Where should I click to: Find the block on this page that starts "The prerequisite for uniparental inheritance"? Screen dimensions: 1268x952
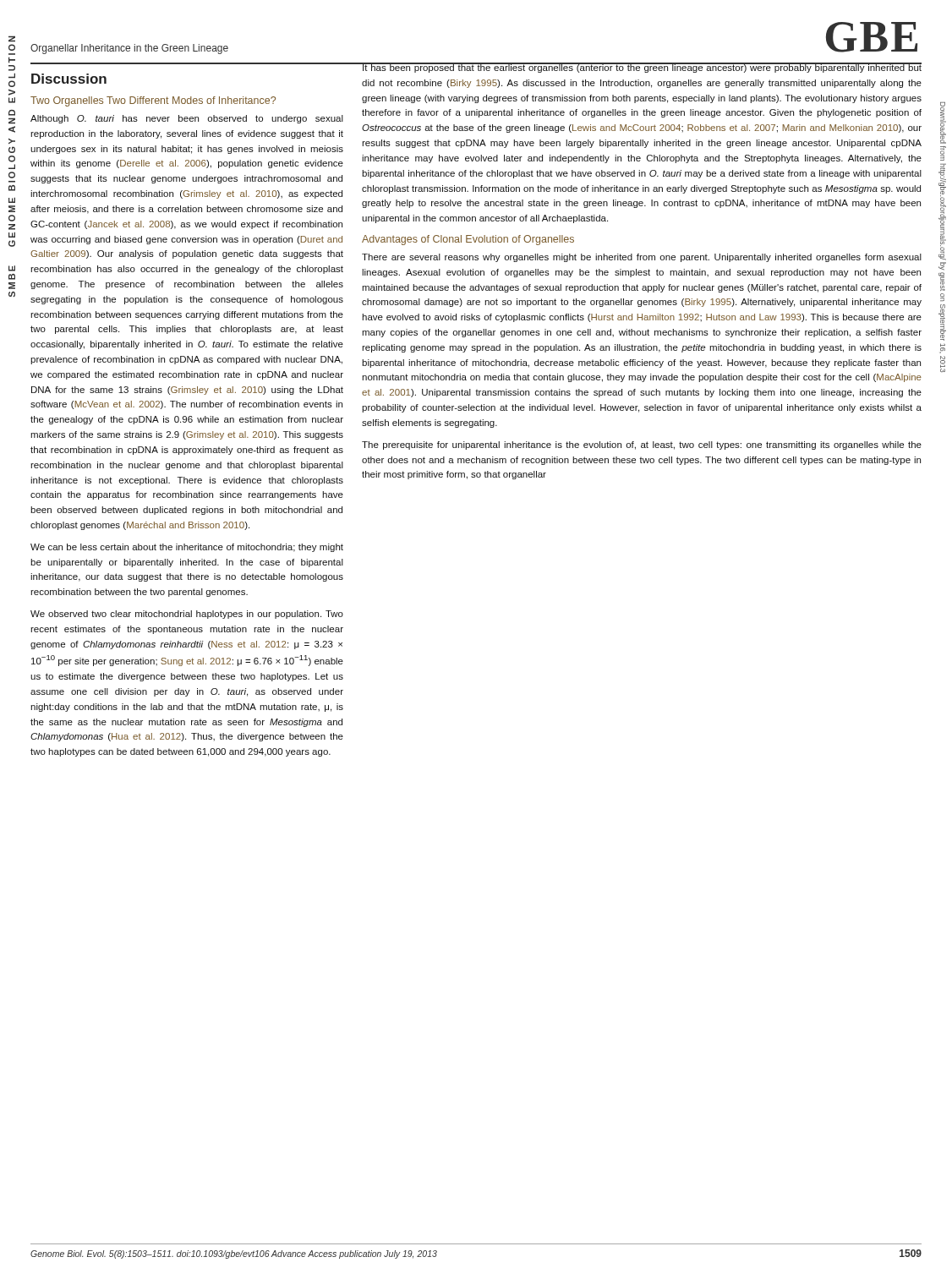click(642, 459)
